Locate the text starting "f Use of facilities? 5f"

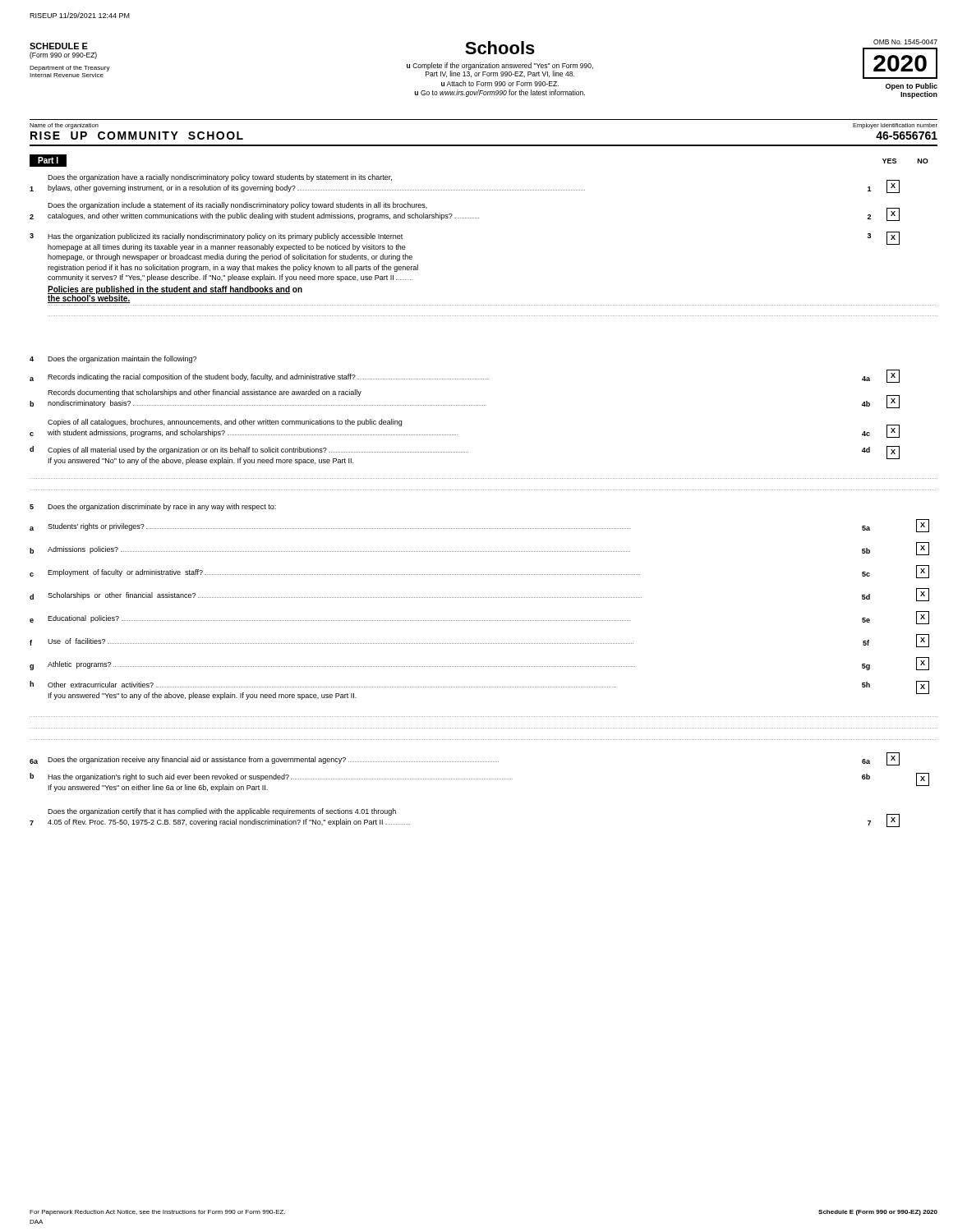tap(484, 641)
